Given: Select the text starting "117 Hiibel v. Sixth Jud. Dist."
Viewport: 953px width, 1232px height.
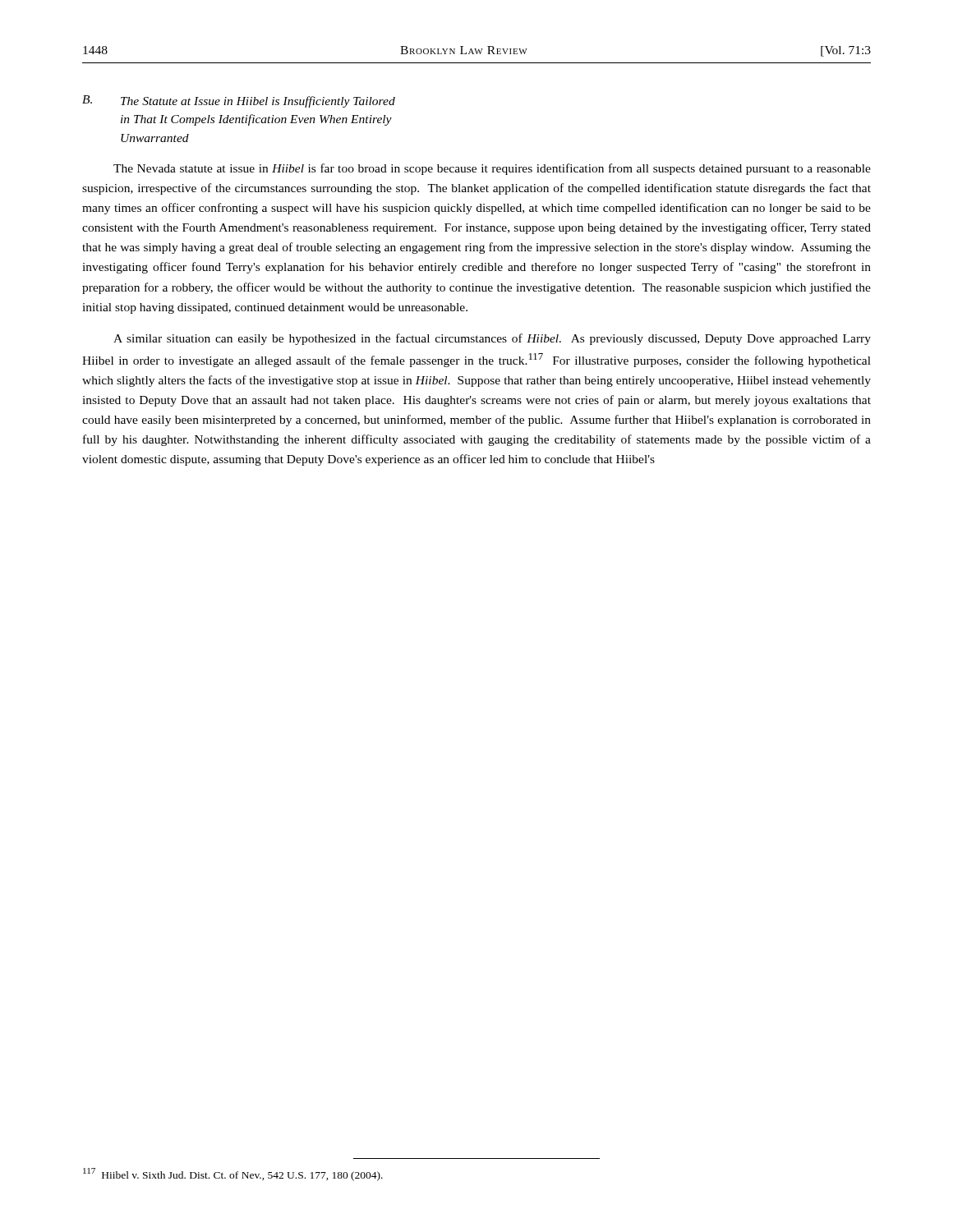Looking at the screenshot, I should tap(233, 1173).
